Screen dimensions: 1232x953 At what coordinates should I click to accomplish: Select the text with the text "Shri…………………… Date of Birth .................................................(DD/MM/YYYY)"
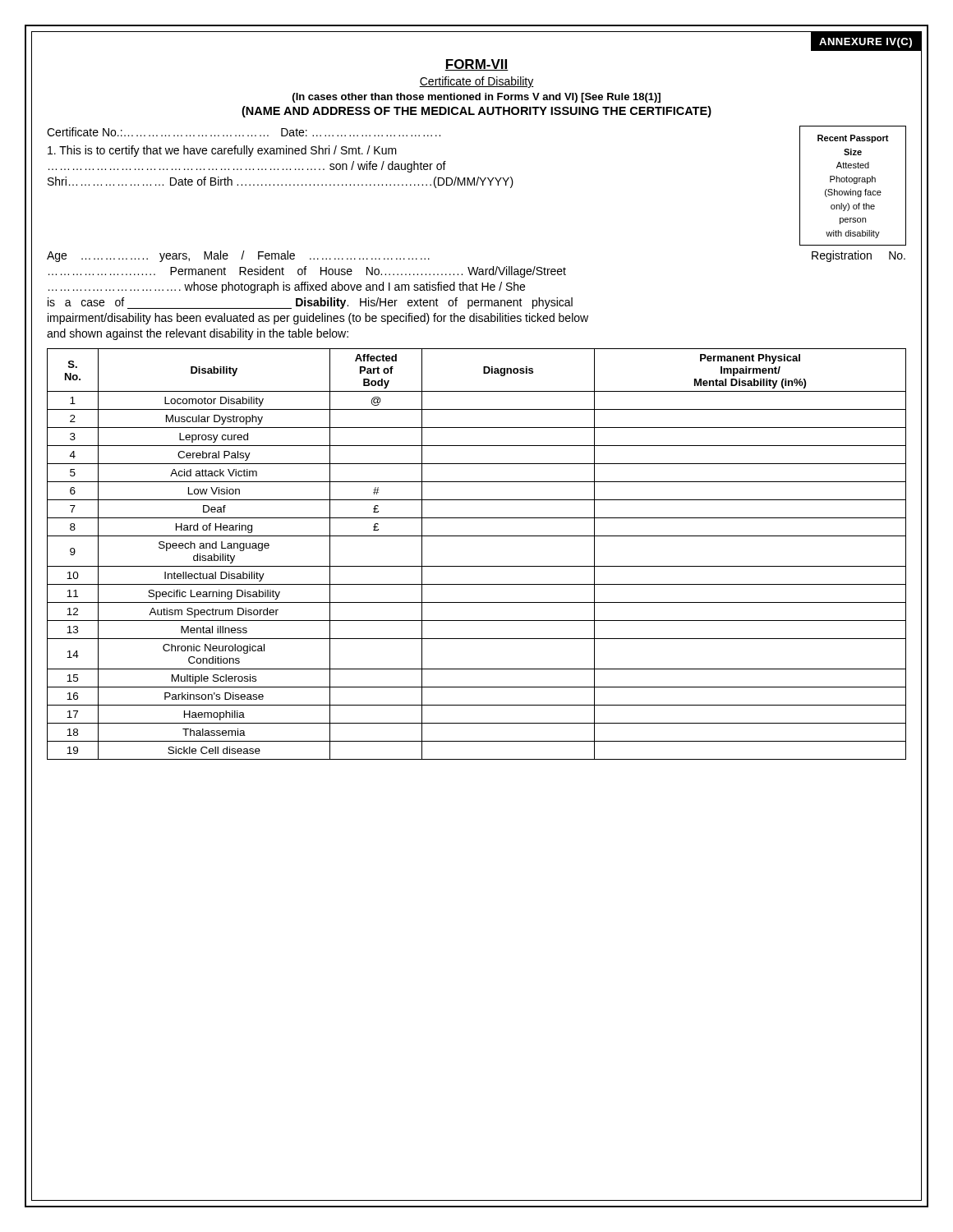[280, 182]
